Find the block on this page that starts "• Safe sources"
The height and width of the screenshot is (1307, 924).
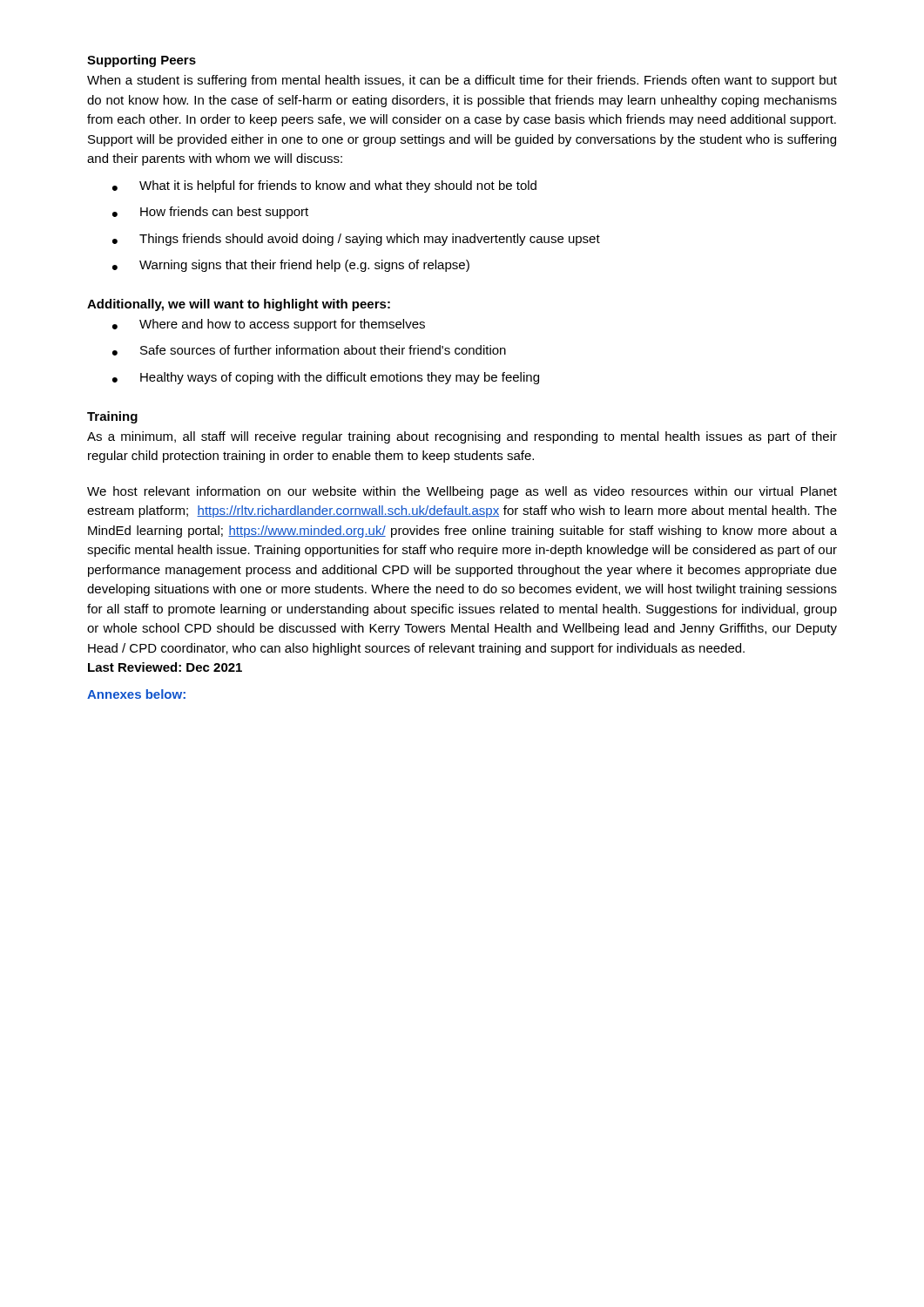point(474,354)
